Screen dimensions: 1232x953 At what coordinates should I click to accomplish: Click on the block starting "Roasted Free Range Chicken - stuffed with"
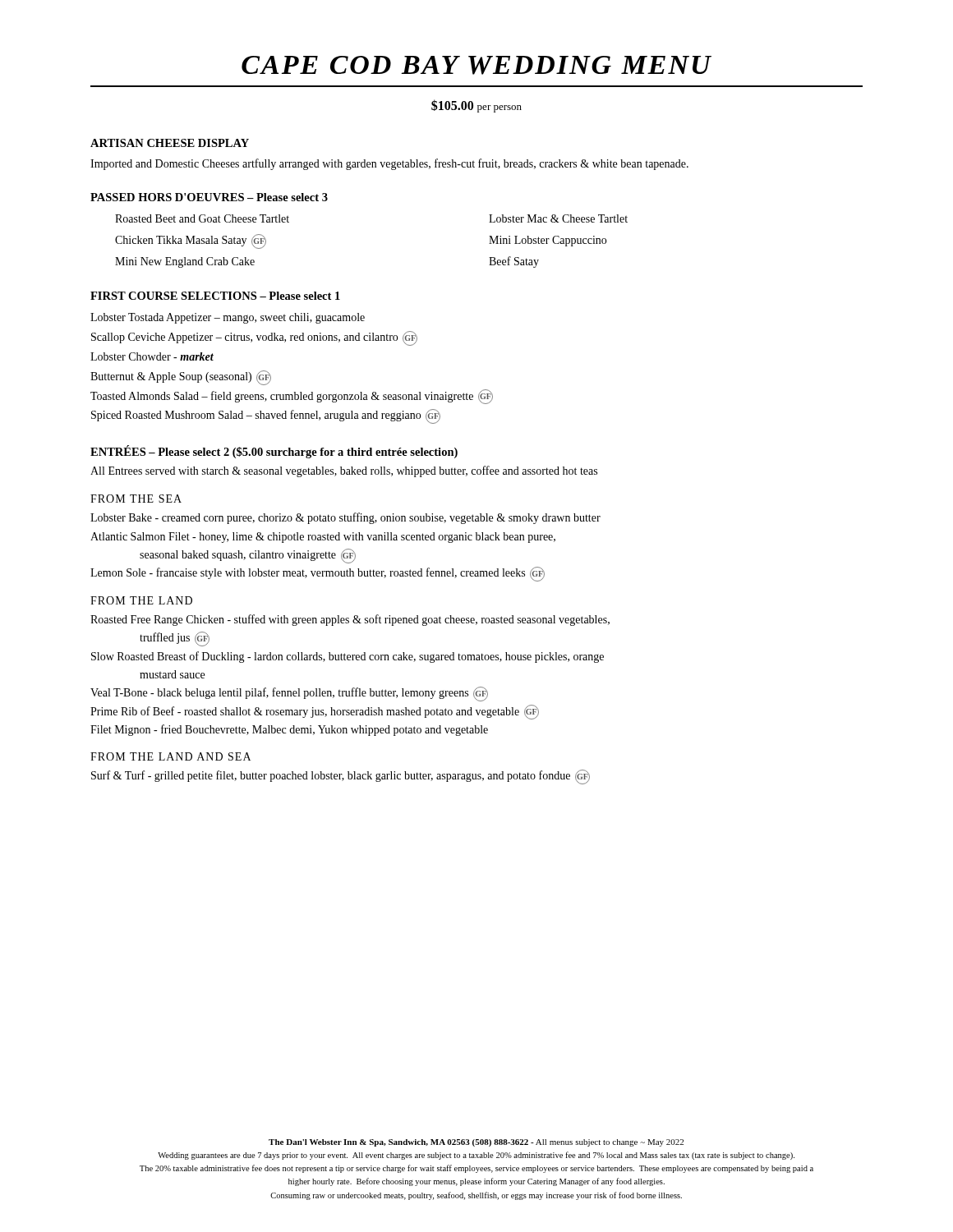pyautogui.click(x=350, y=619)
